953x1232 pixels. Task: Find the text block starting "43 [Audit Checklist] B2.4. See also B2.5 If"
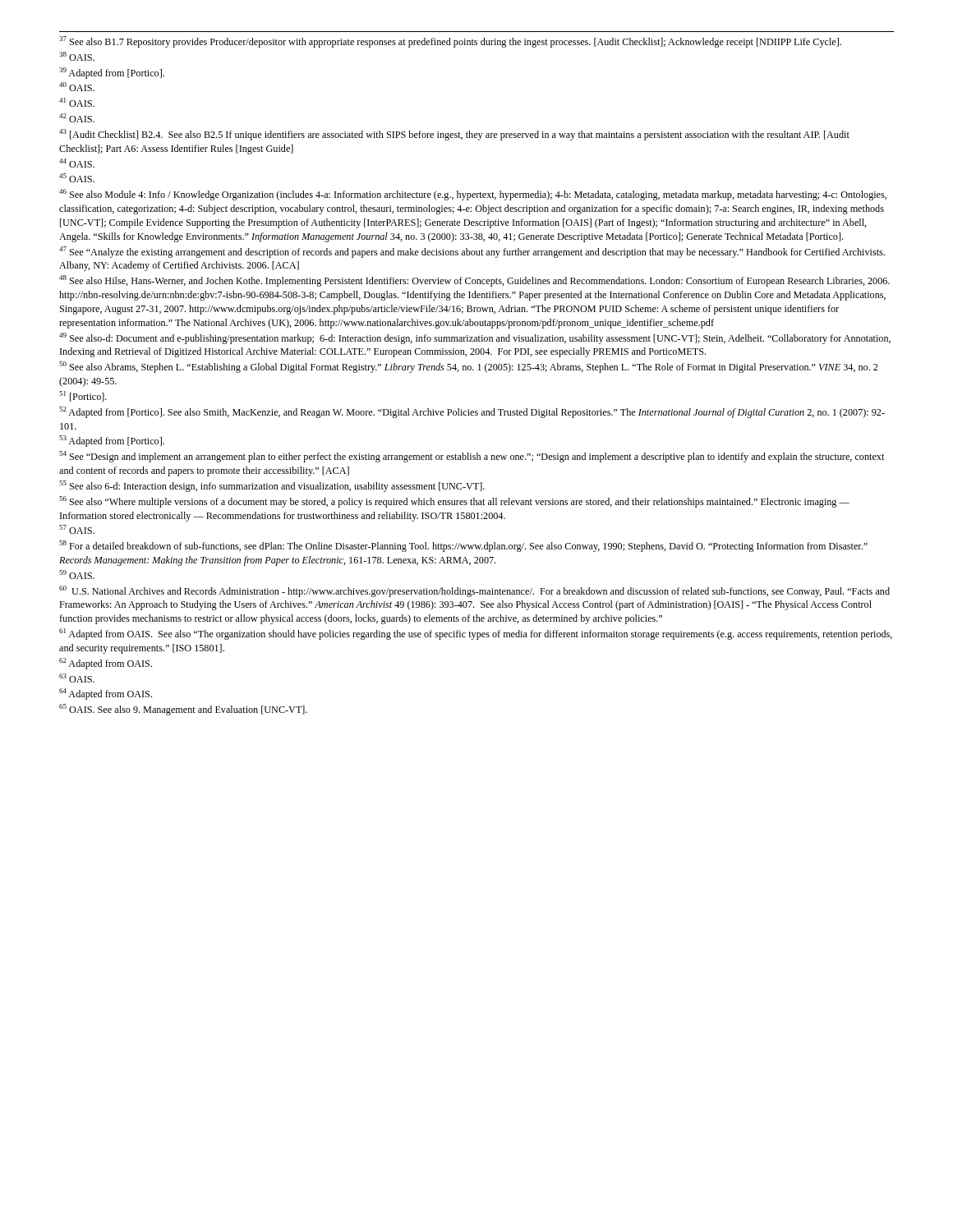(x=454, y=141)
